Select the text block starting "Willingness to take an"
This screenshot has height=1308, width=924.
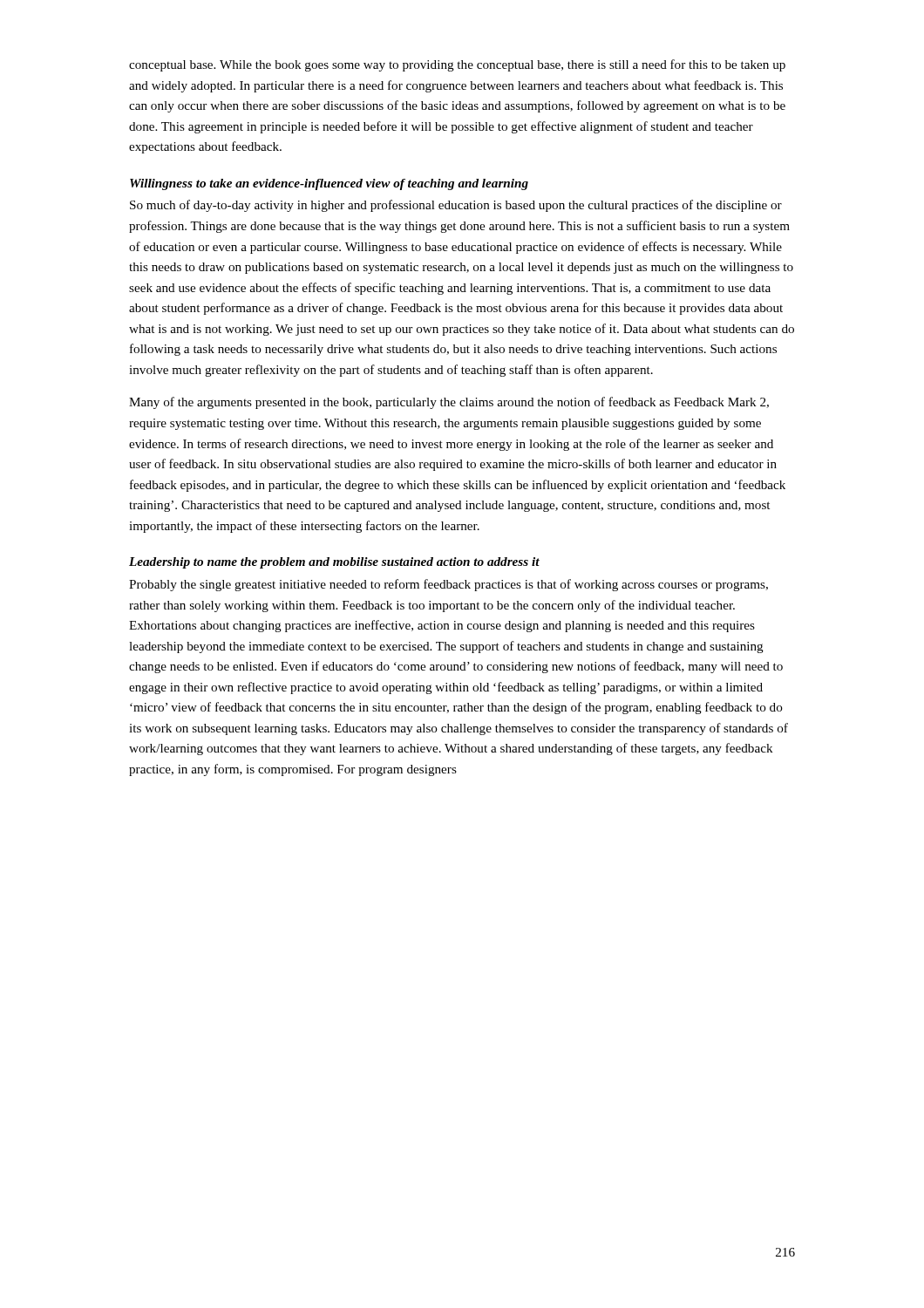[329, 183]
